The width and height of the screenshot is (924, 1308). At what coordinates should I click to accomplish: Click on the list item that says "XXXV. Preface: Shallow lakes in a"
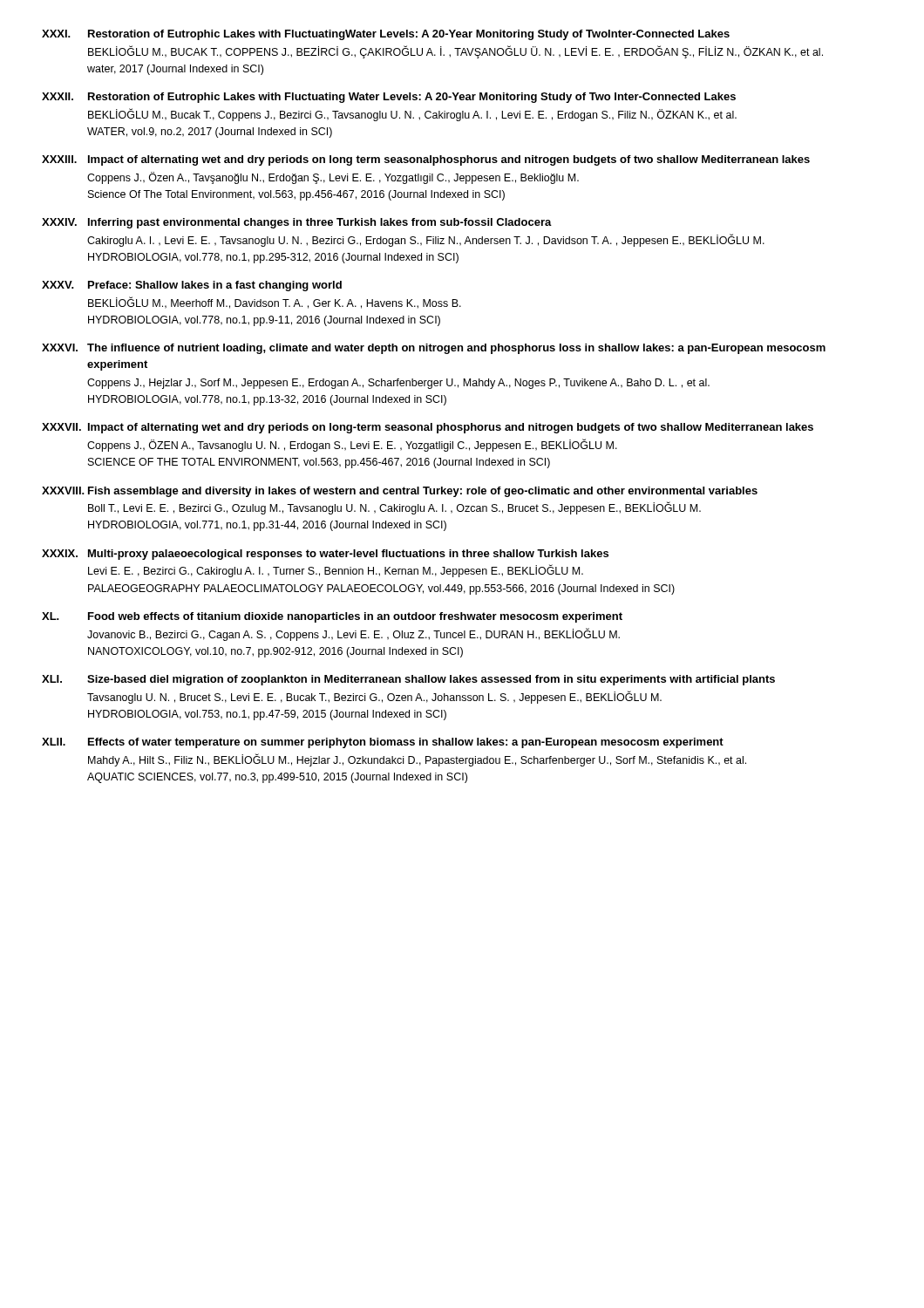coord(462,303)
